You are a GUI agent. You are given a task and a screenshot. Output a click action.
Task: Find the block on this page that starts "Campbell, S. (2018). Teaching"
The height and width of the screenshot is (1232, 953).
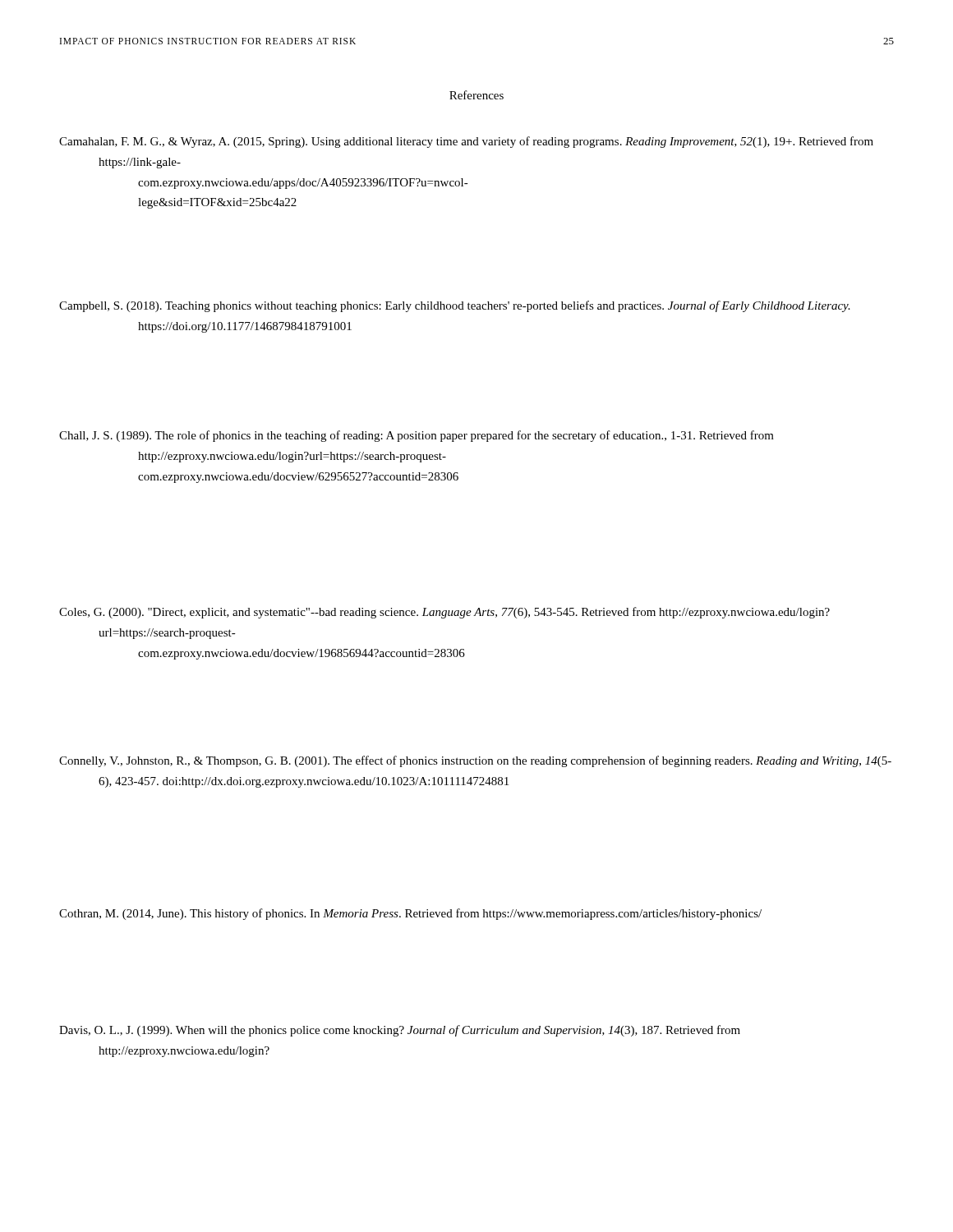click(x=476, y=316)
